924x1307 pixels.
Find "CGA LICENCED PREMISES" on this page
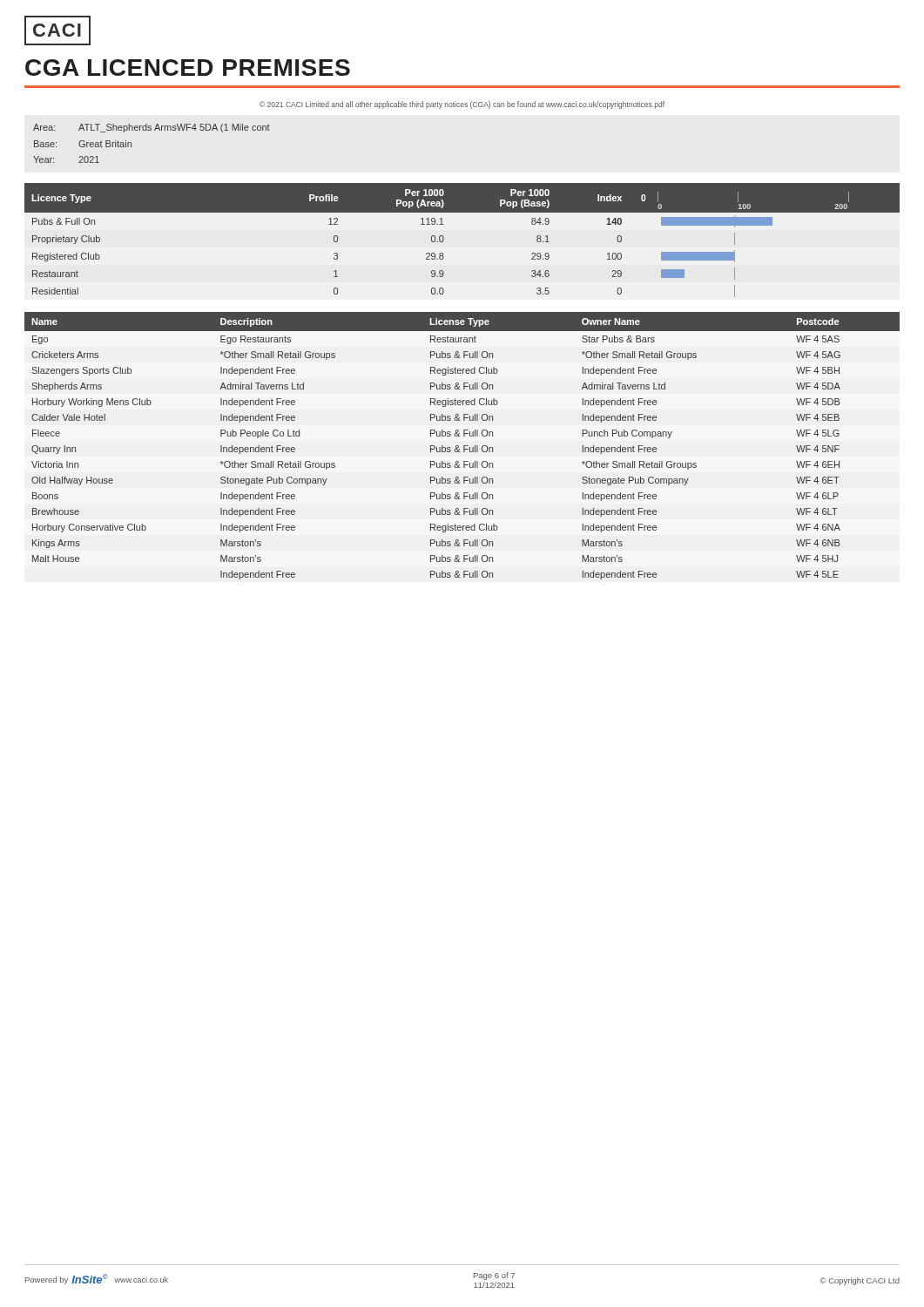click(188, 68)
